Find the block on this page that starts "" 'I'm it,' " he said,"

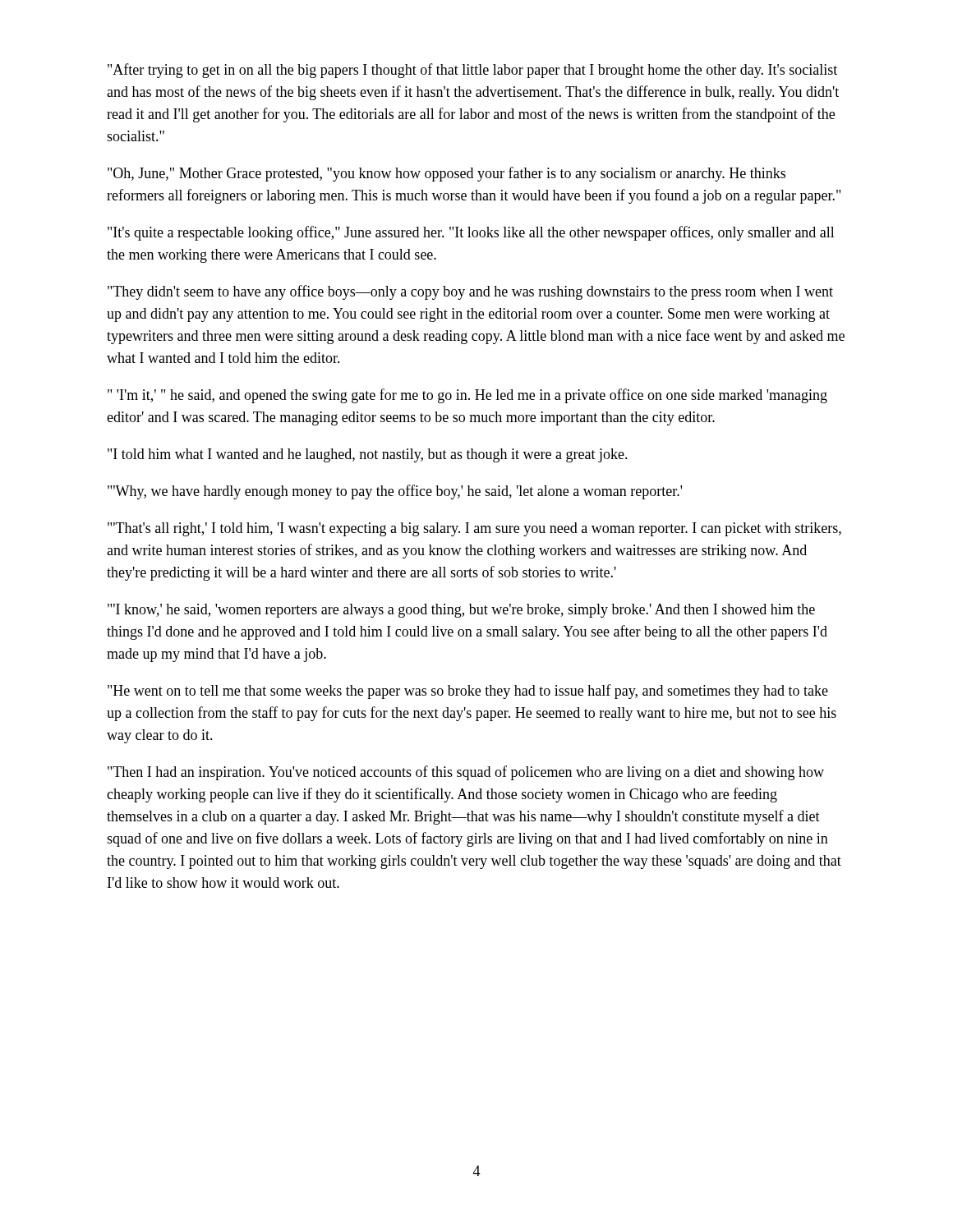[x=467, y=406]
